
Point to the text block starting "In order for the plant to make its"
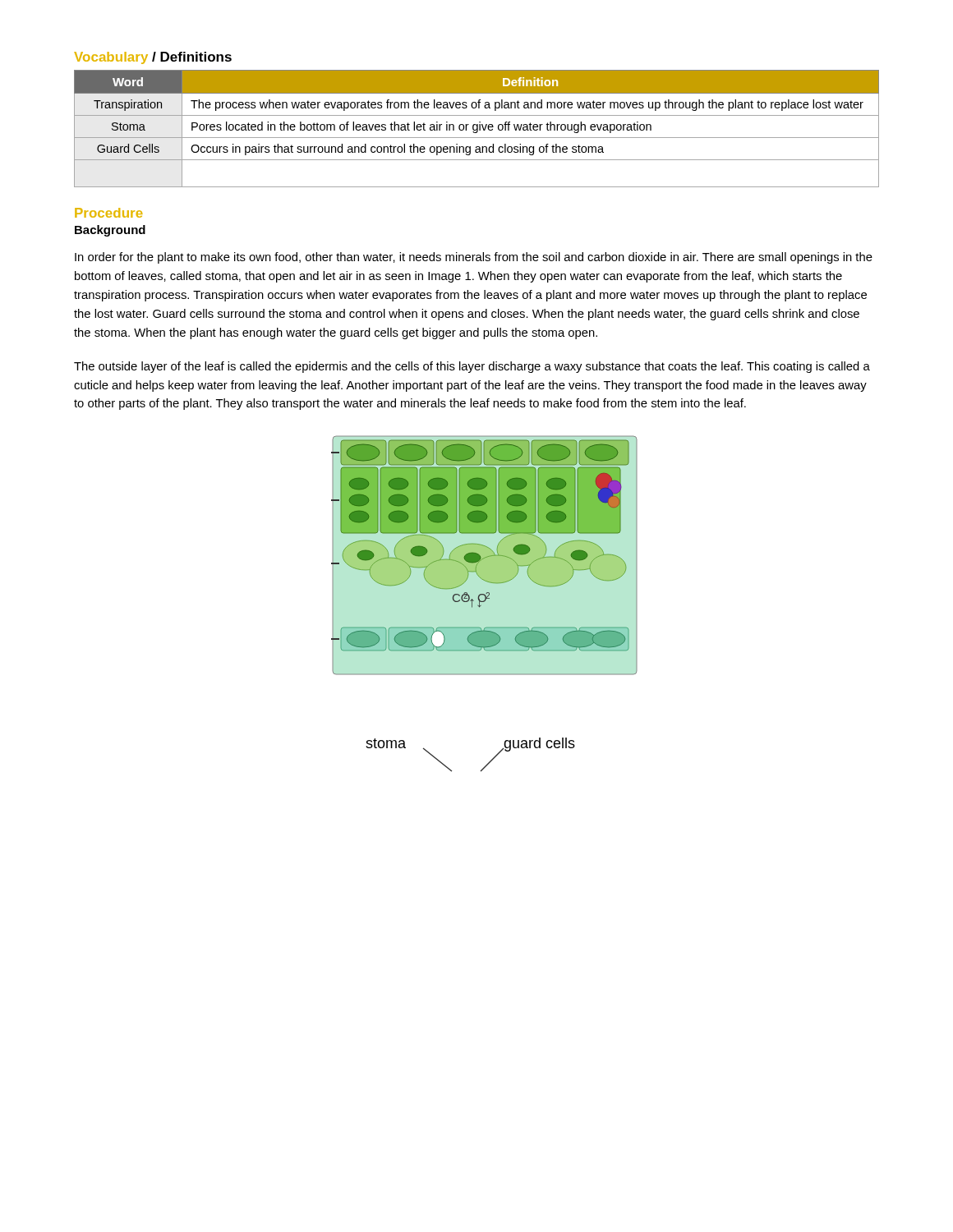tap(473, 295)
